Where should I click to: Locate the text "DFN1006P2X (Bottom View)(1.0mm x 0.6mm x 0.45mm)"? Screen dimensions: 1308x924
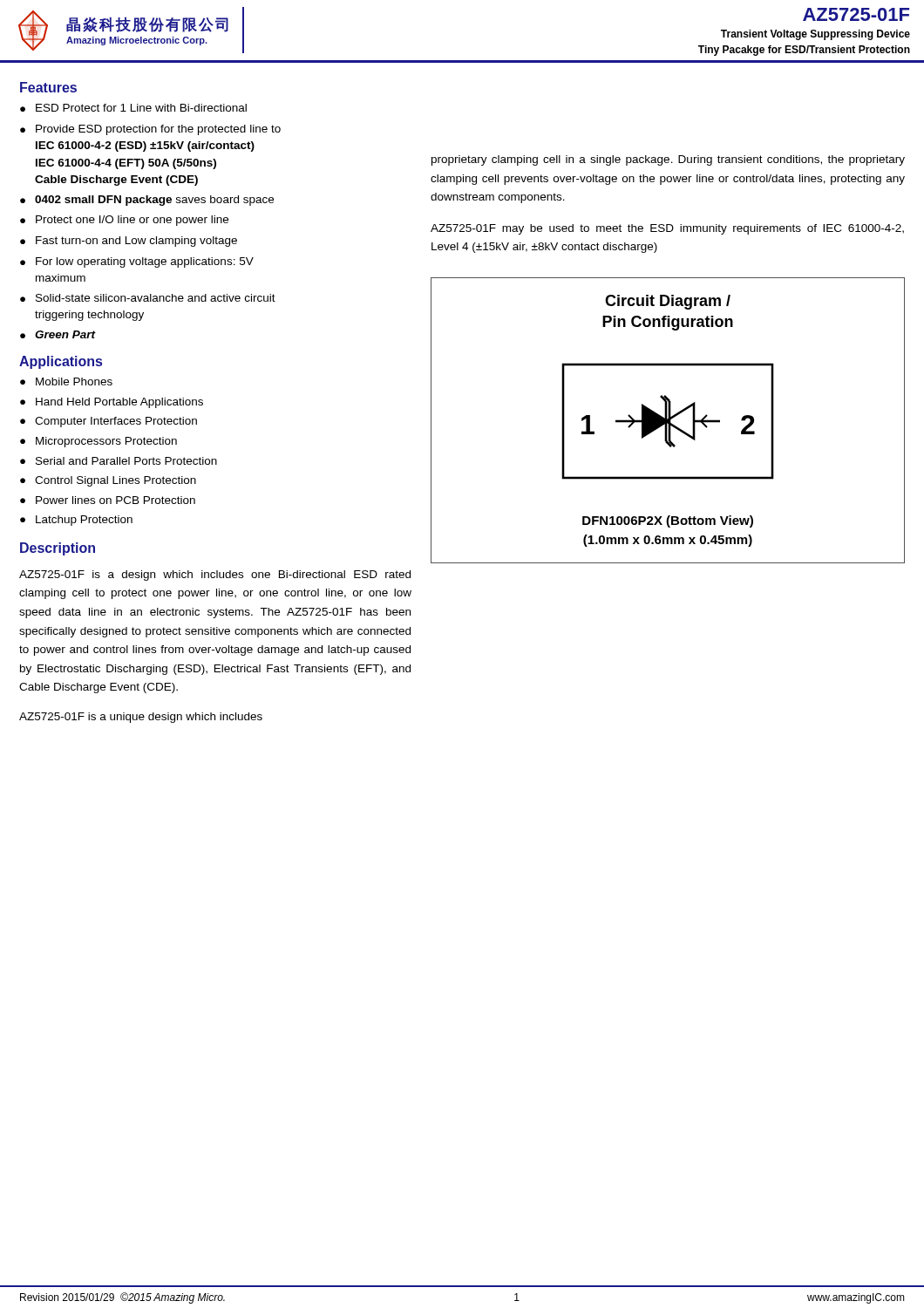tap(668, 530)
